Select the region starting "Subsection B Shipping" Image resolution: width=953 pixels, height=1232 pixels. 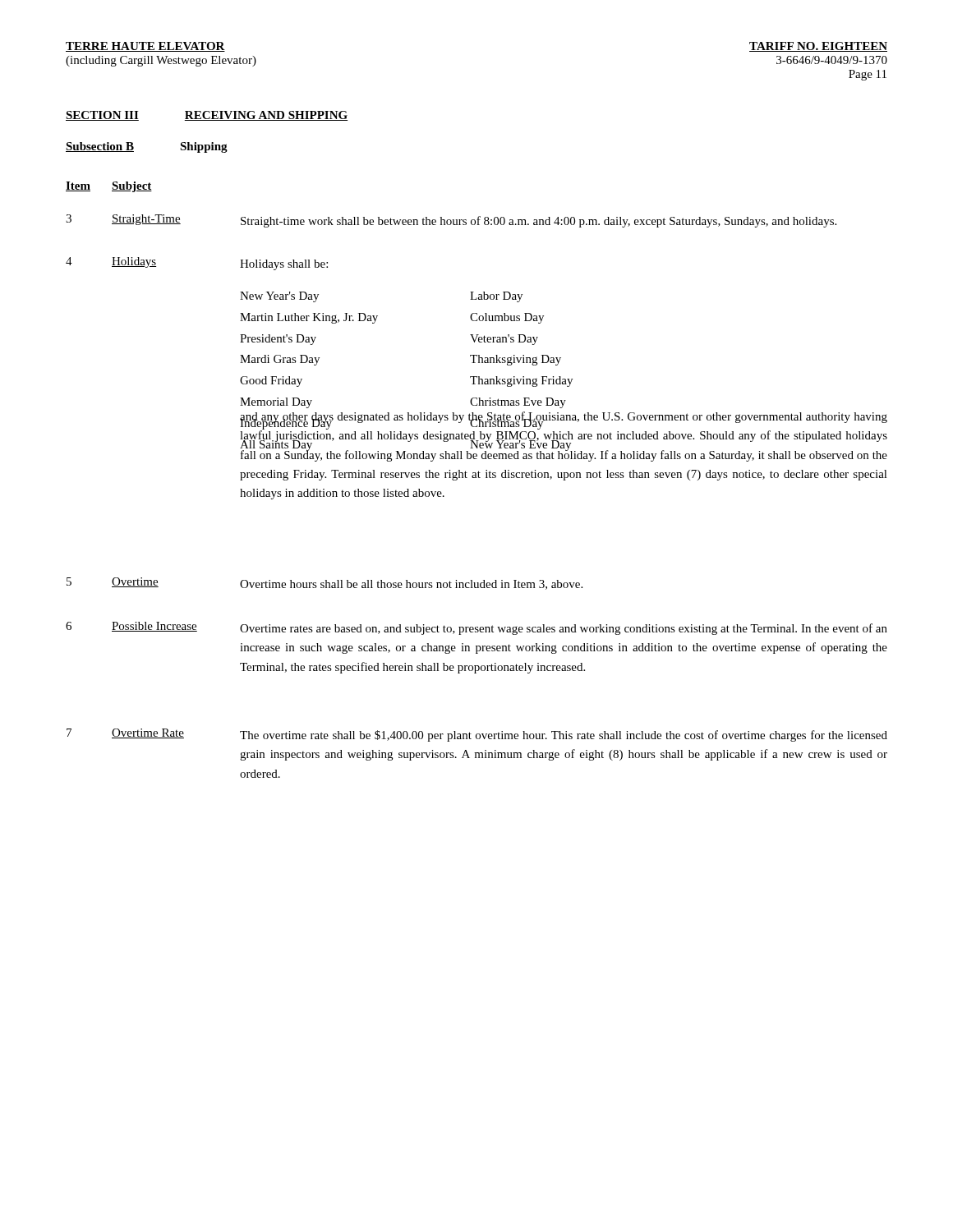pyautogui.click(x=99, y=147)
